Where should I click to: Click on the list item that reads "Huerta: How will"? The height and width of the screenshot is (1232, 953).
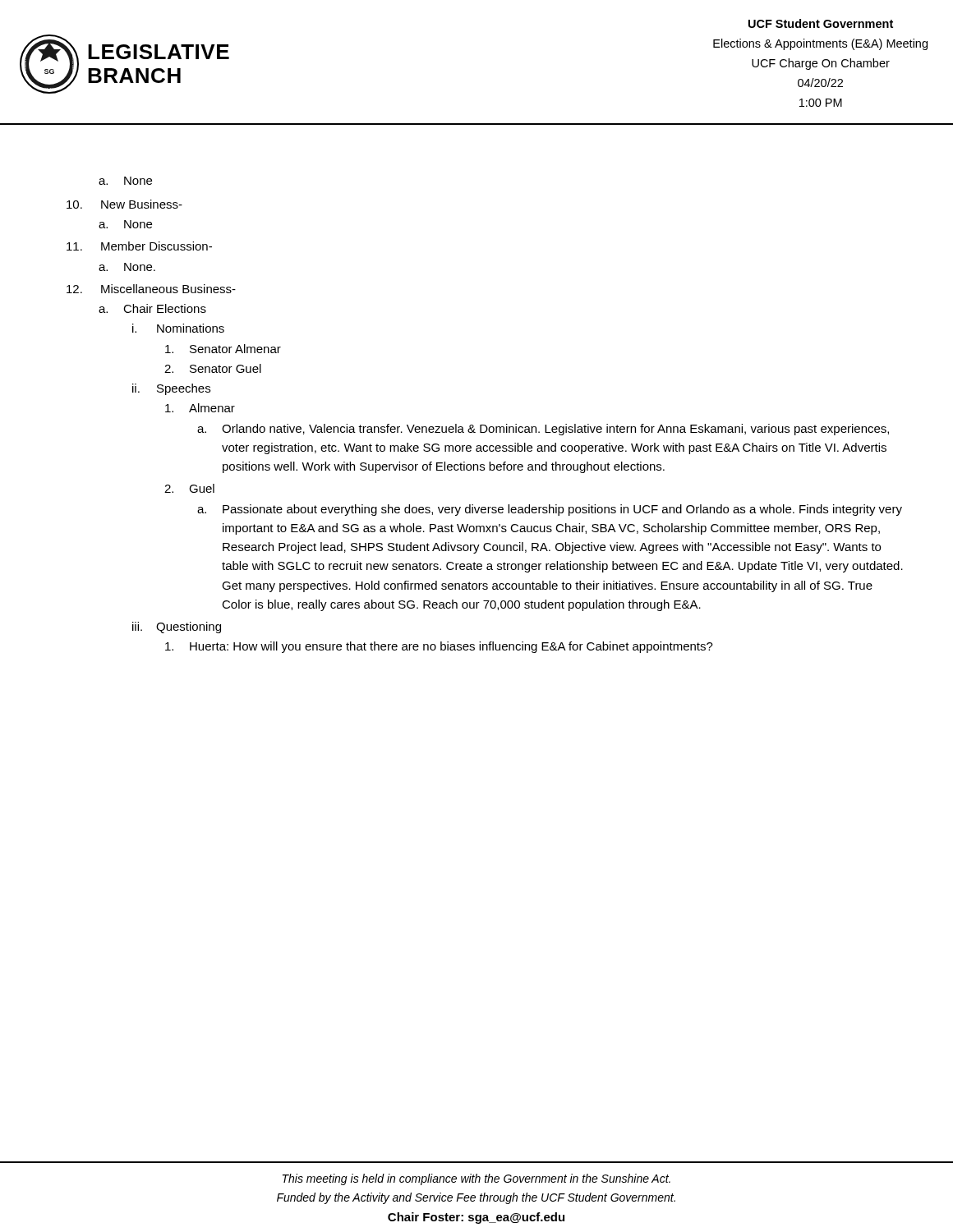(x=534, y=646)
